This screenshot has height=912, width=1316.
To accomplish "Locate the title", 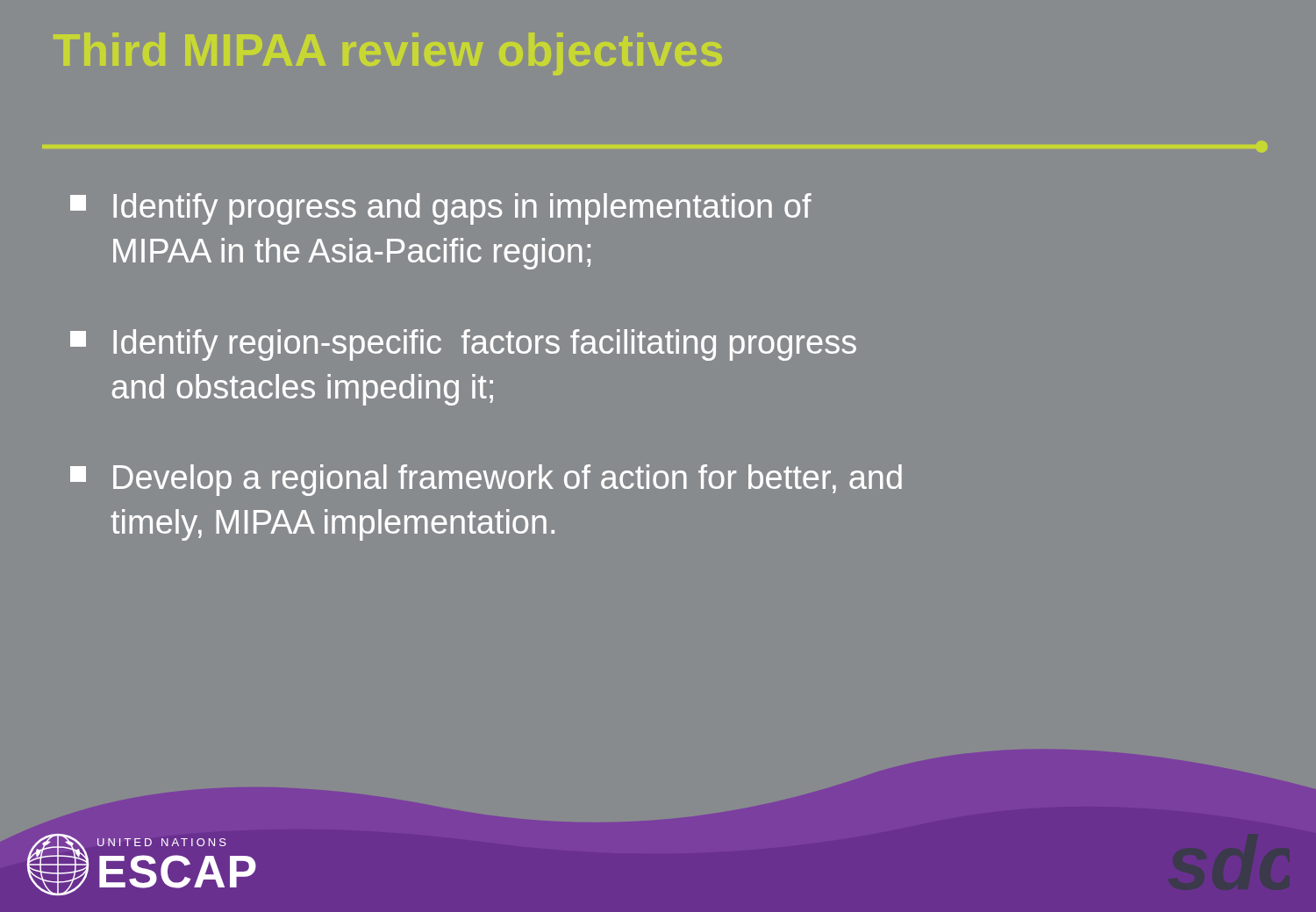I will click(x=658, y=51).
